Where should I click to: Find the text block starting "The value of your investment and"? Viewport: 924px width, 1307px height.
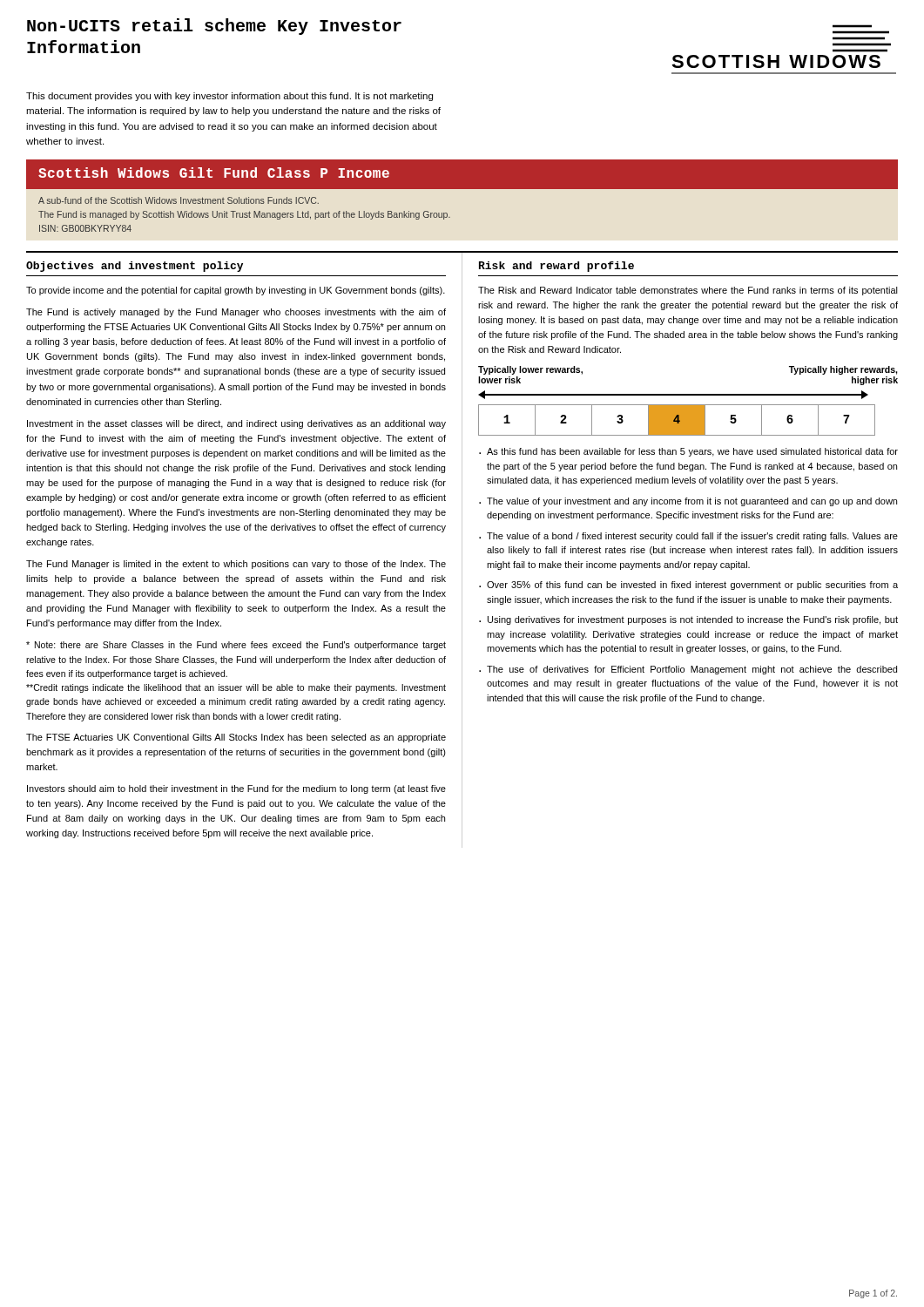tap(692, 508)
